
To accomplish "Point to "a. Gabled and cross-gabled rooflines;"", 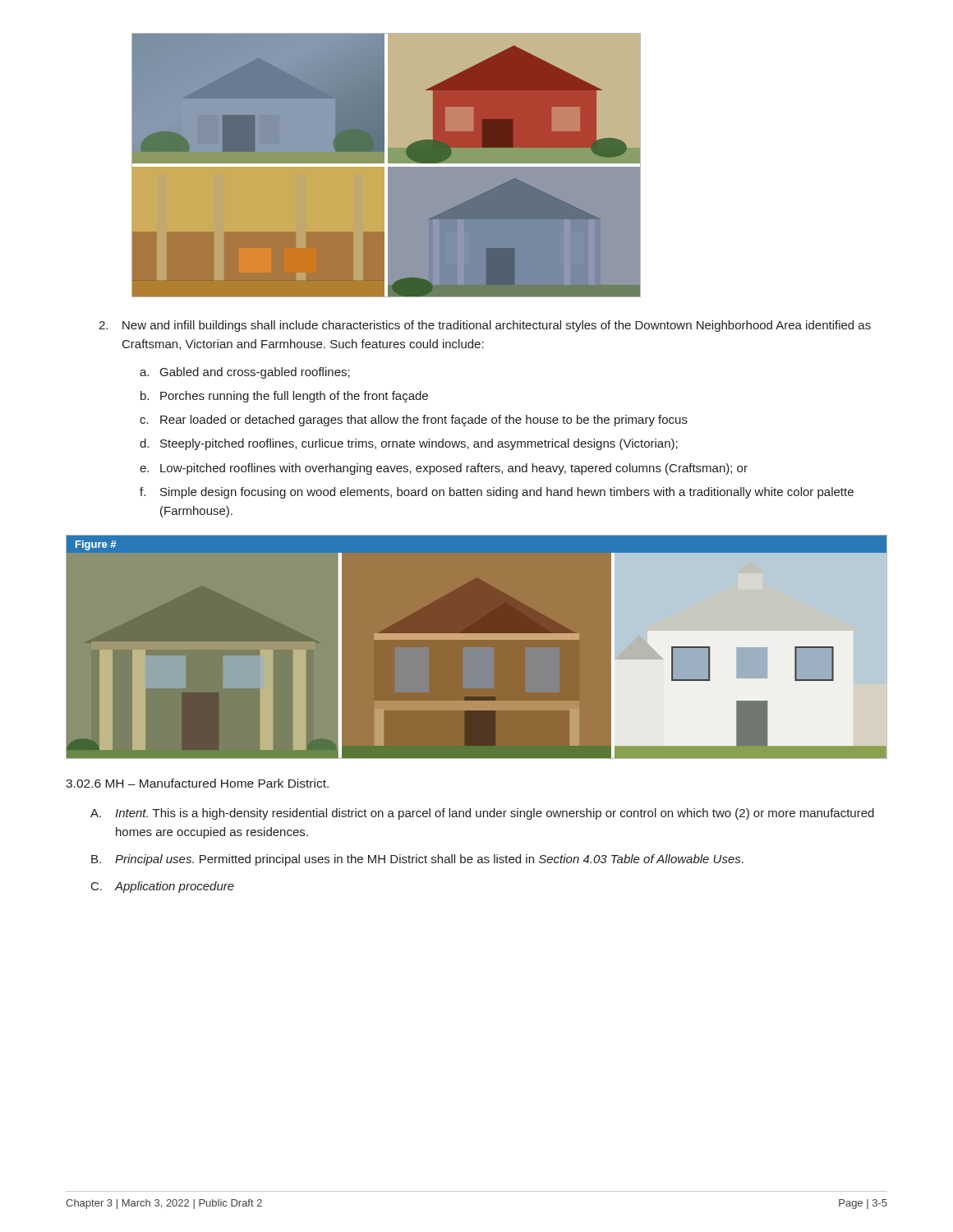I will tap(245, 371).
